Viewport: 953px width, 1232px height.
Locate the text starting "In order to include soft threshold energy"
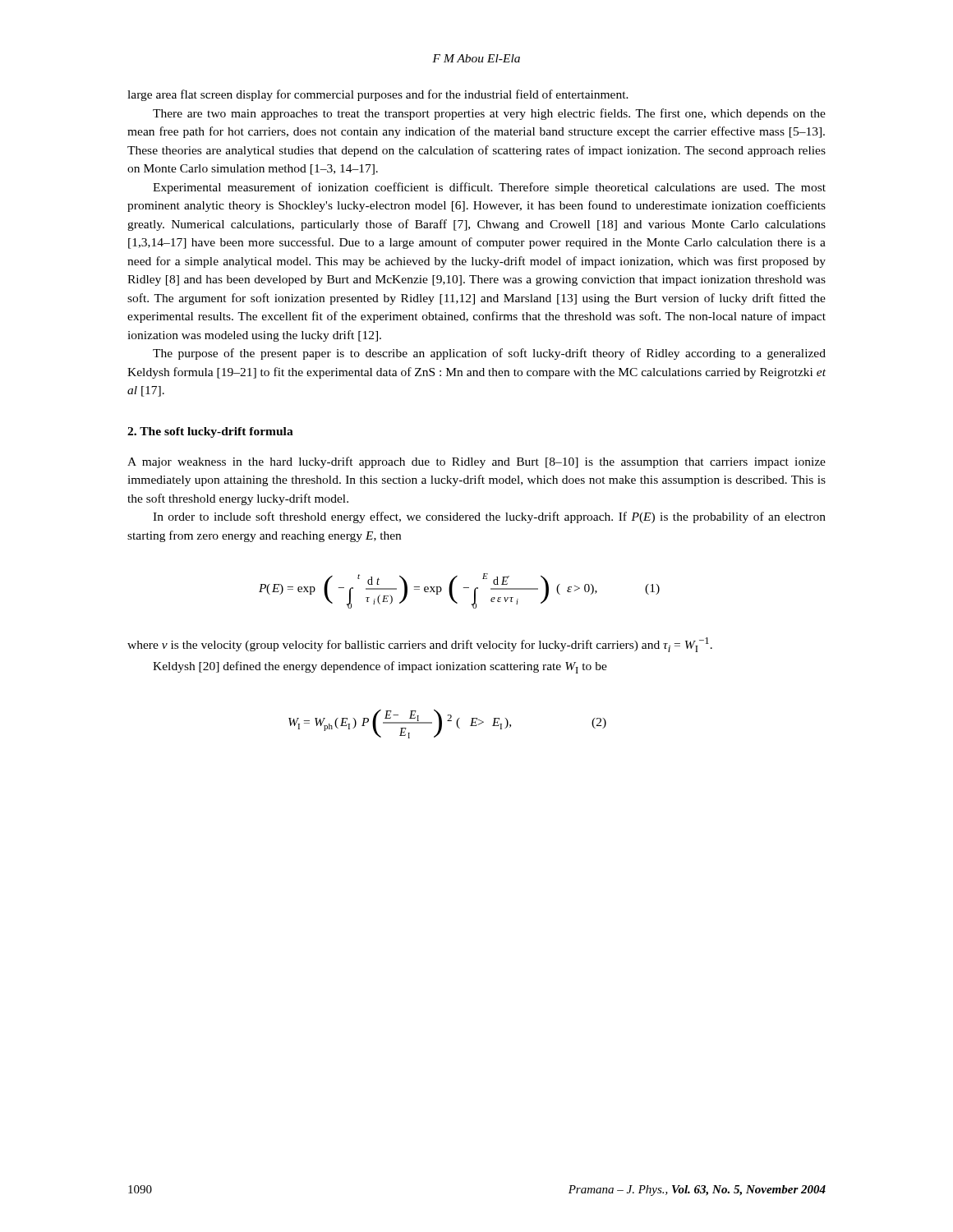click(476, 526)
